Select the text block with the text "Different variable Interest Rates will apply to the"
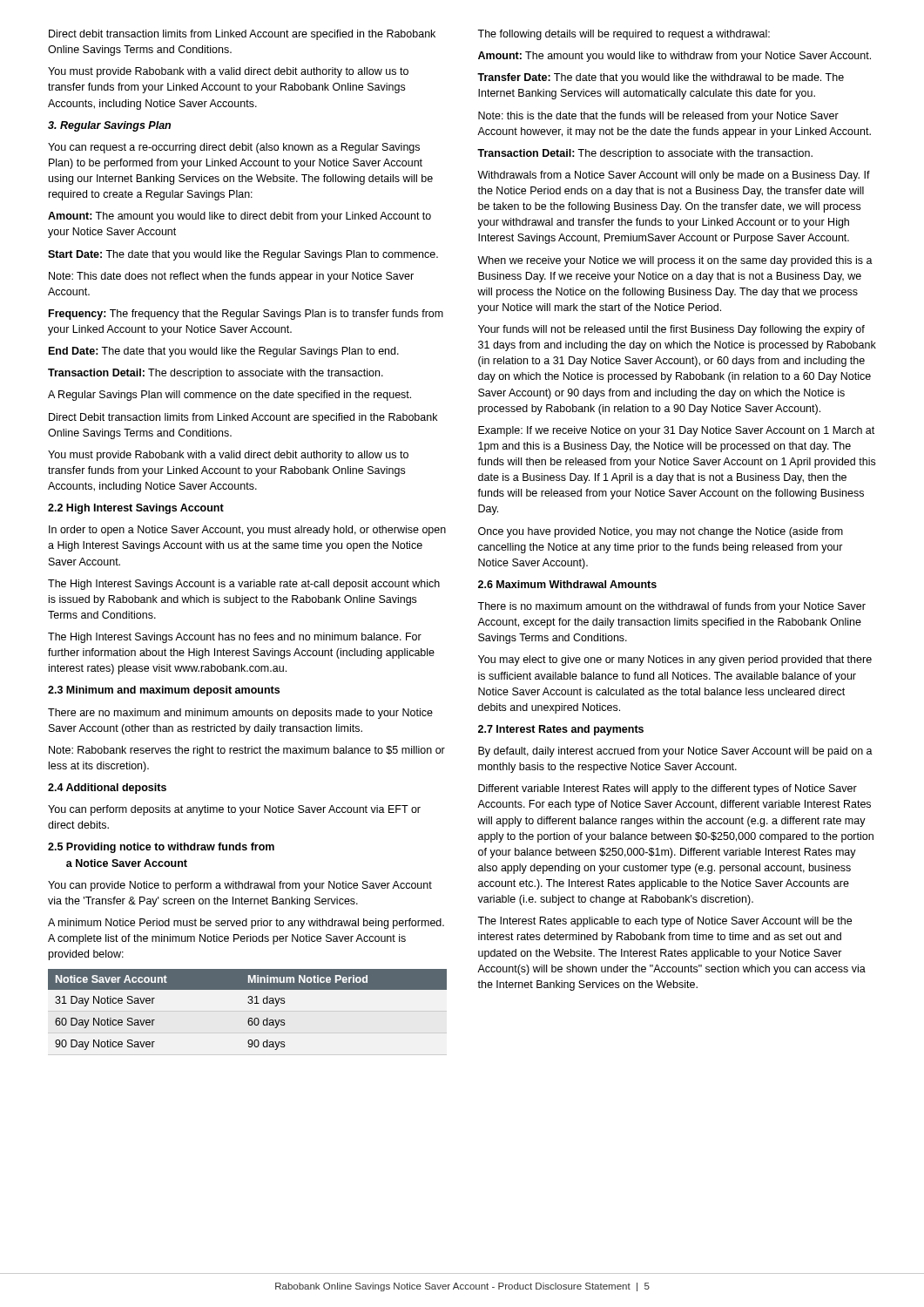This screenshot has height=1307, width=924. (677, 844)
